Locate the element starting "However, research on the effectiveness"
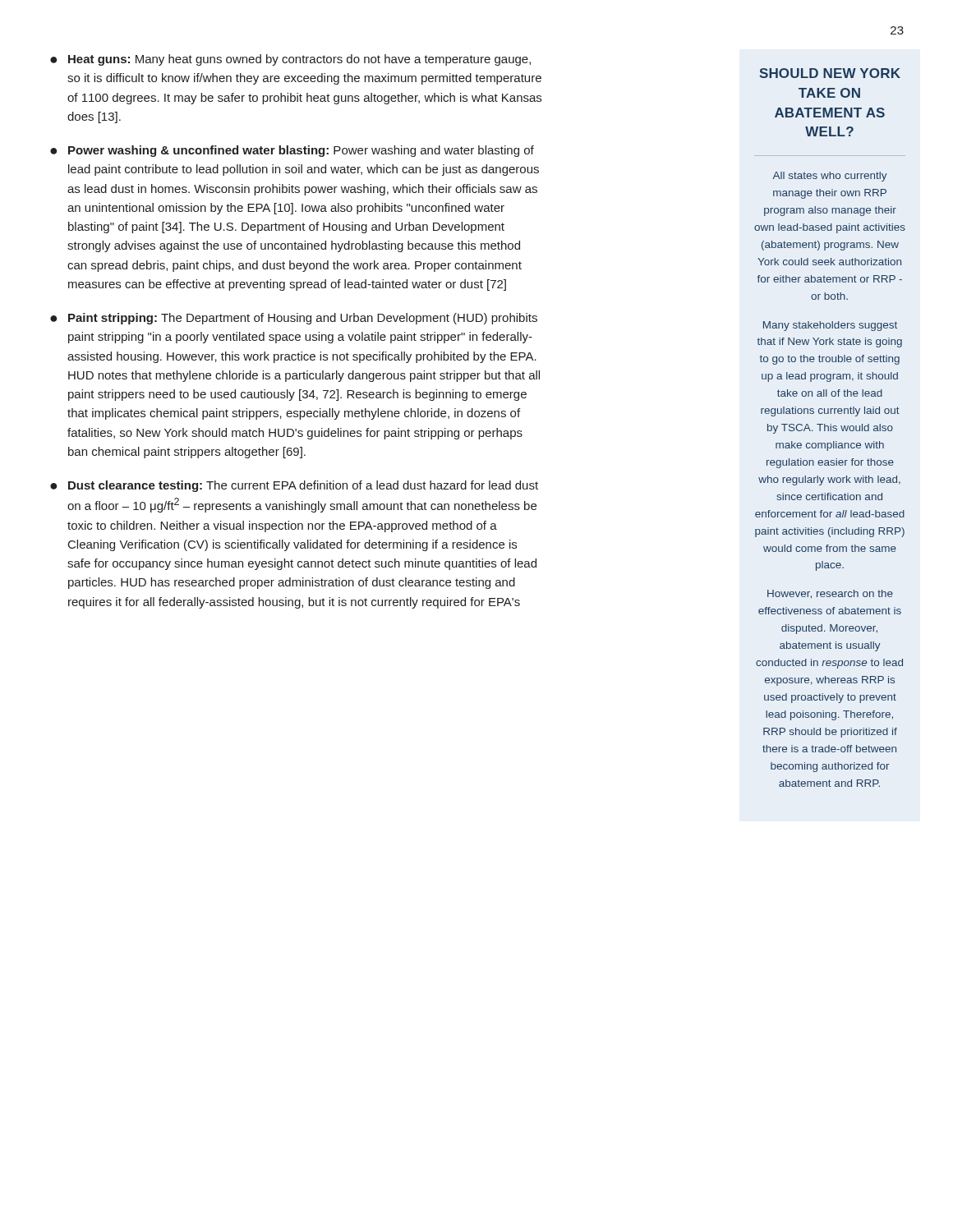 830,688
